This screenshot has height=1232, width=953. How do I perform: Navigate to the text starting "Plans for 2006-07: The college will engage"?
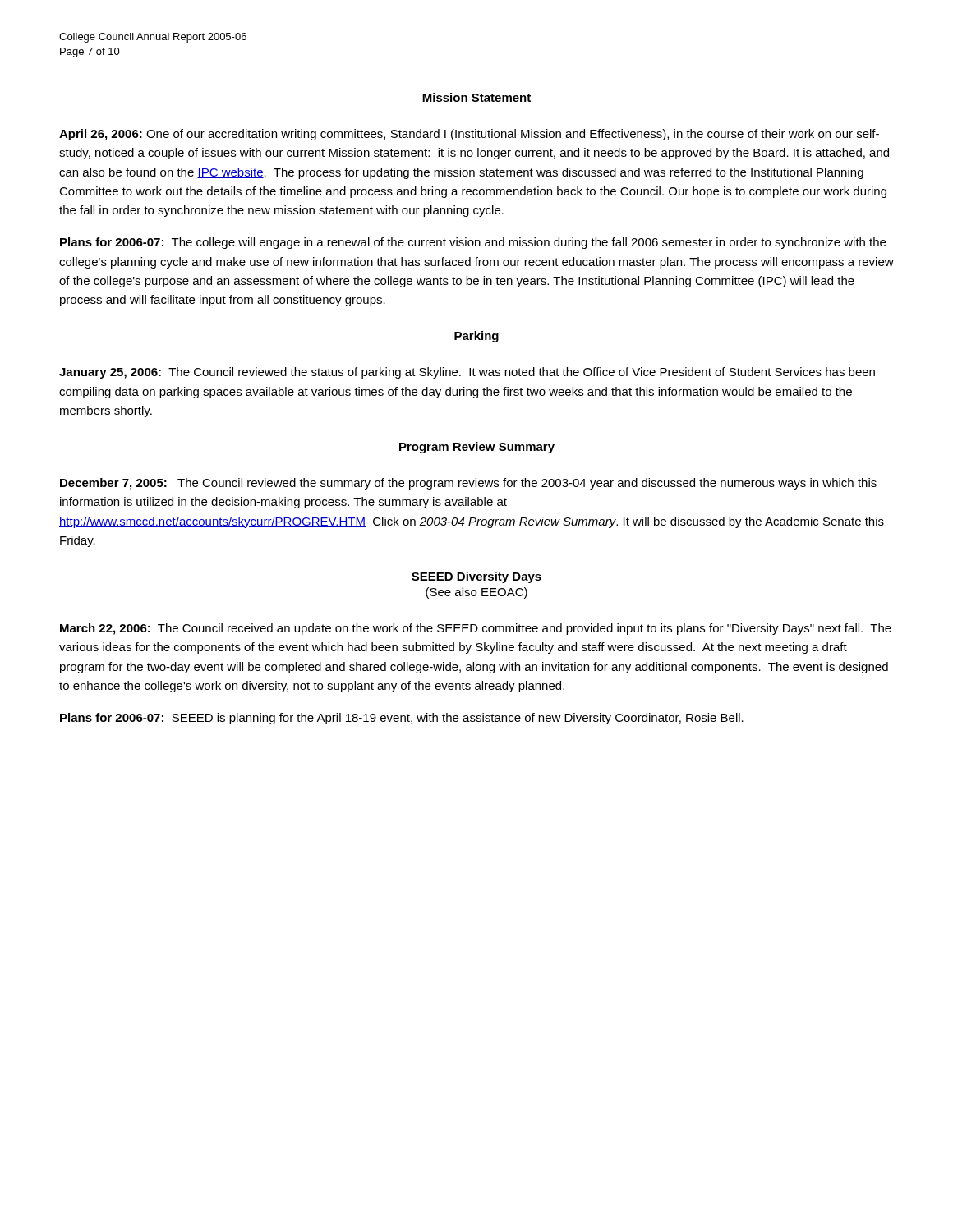pyautogui.click(x=476, y=271)
